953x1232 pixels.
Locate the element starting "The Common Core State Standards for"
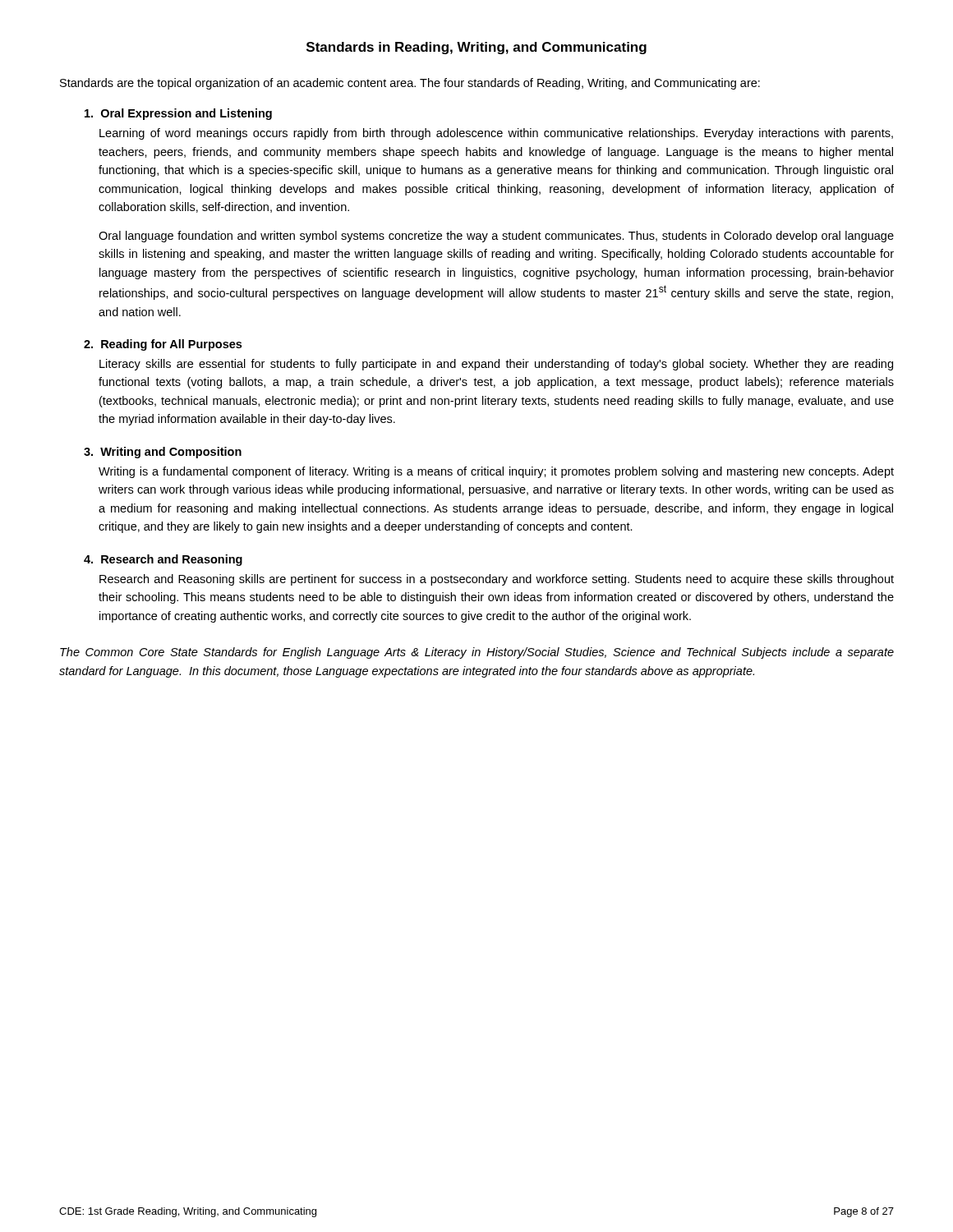pos(476,661)
